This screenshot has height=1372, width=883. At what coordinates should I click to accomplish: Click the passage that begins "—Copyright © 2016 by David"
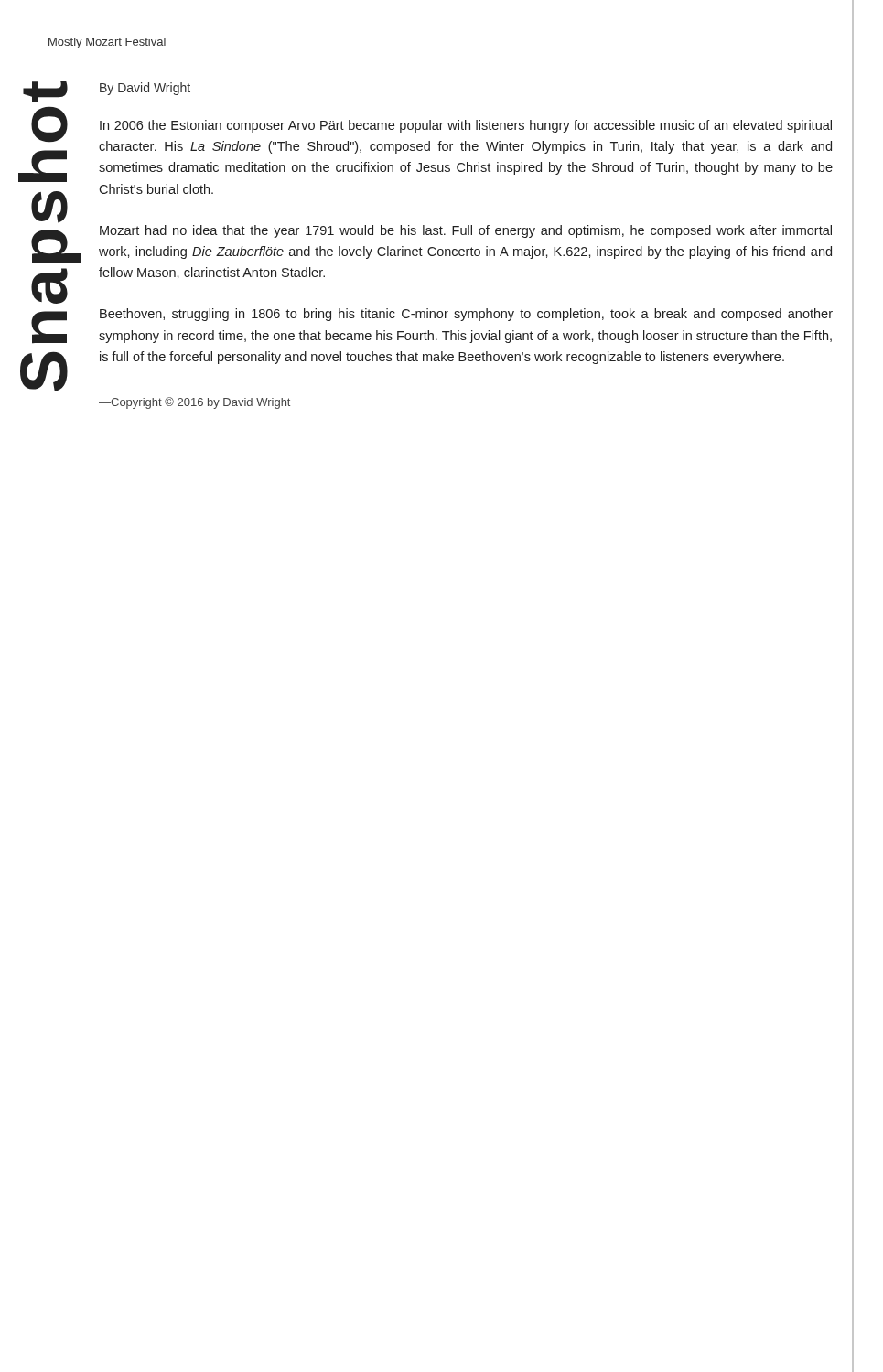pyautogui.click(x=195, y=402)
